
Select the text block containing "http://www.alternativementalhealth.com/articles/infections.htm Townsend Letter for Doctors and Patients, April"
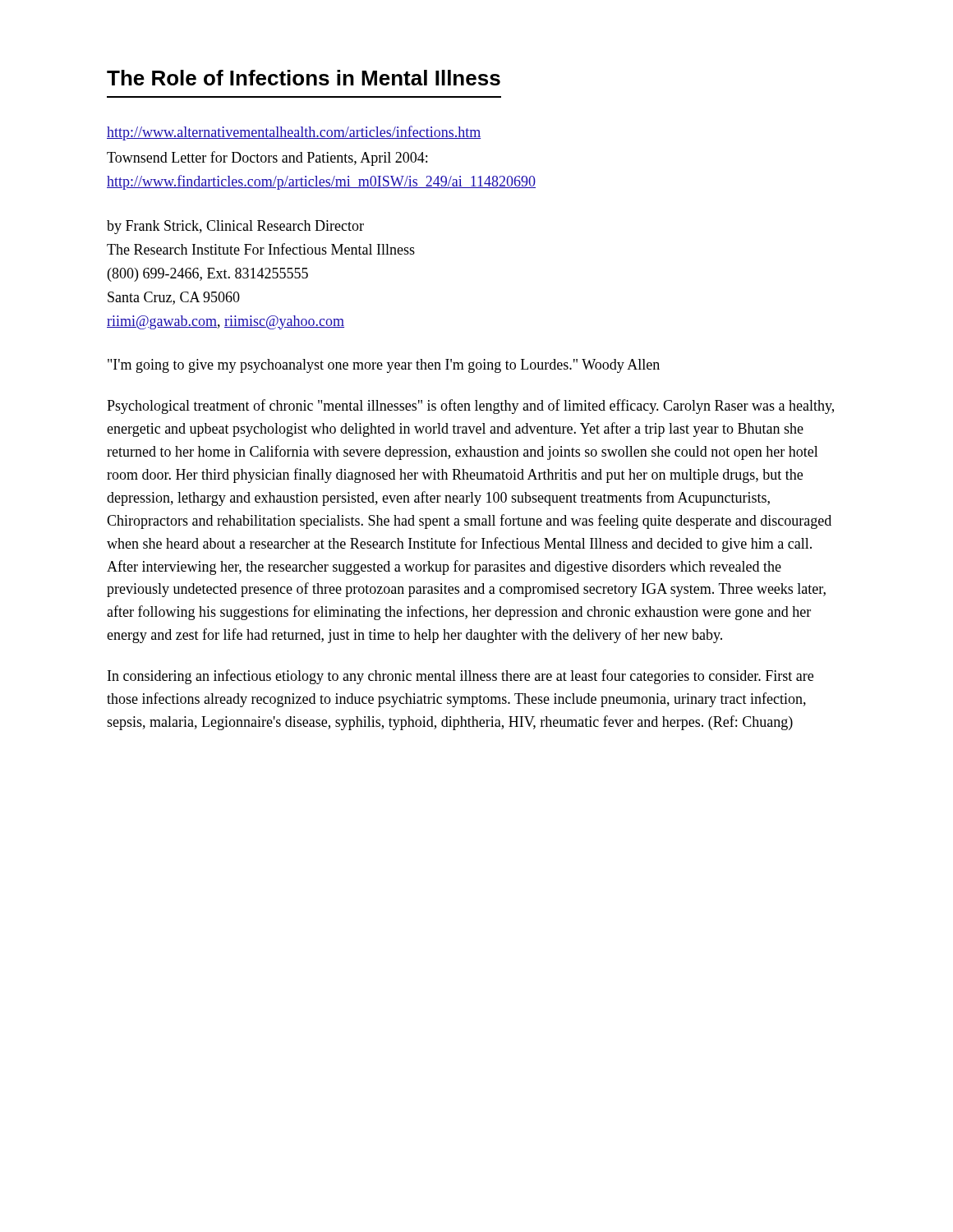coord(294,133)
